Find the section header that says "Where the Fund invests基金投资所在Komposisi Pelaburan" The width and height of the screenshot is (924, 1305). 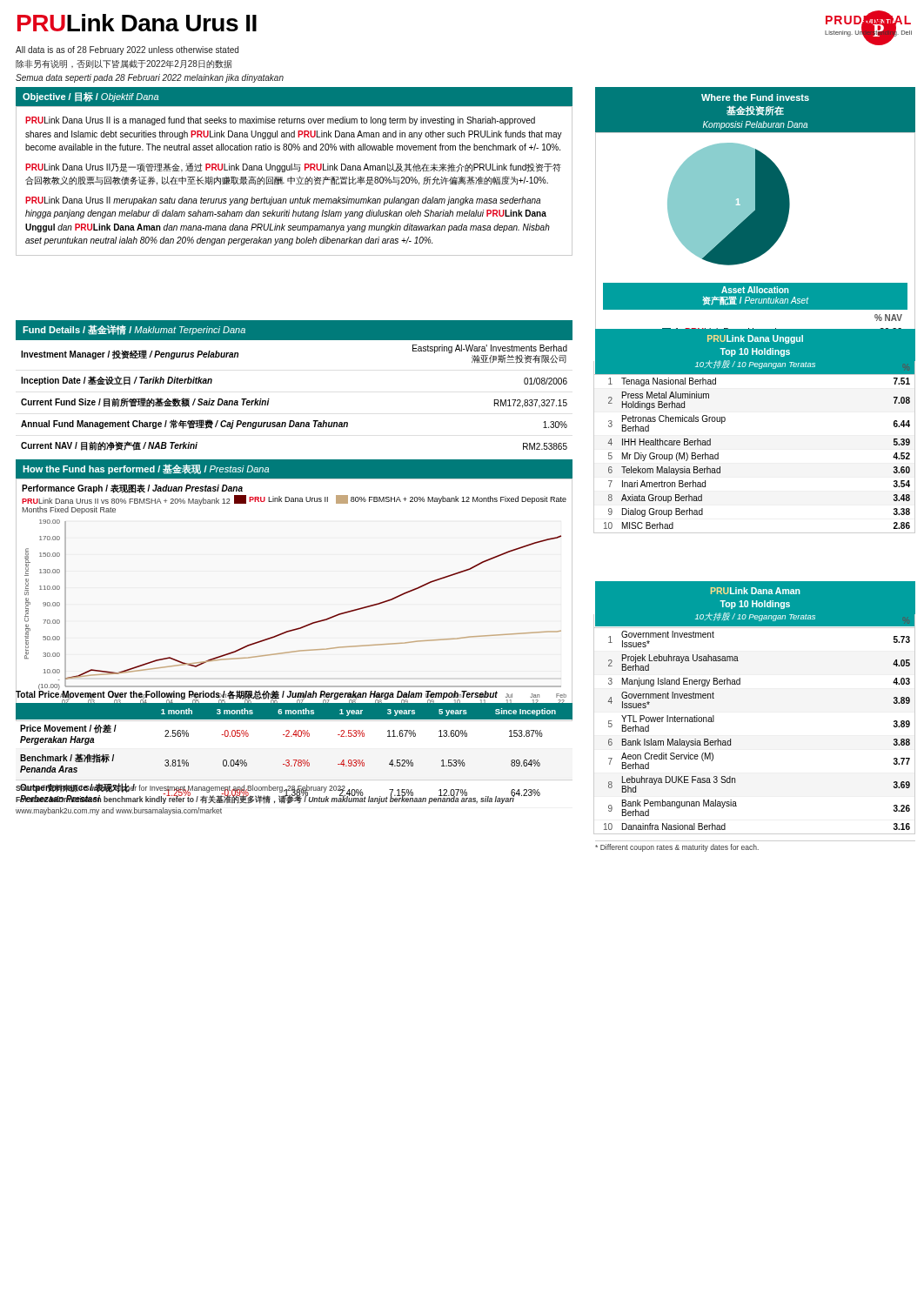click(755, 111)
